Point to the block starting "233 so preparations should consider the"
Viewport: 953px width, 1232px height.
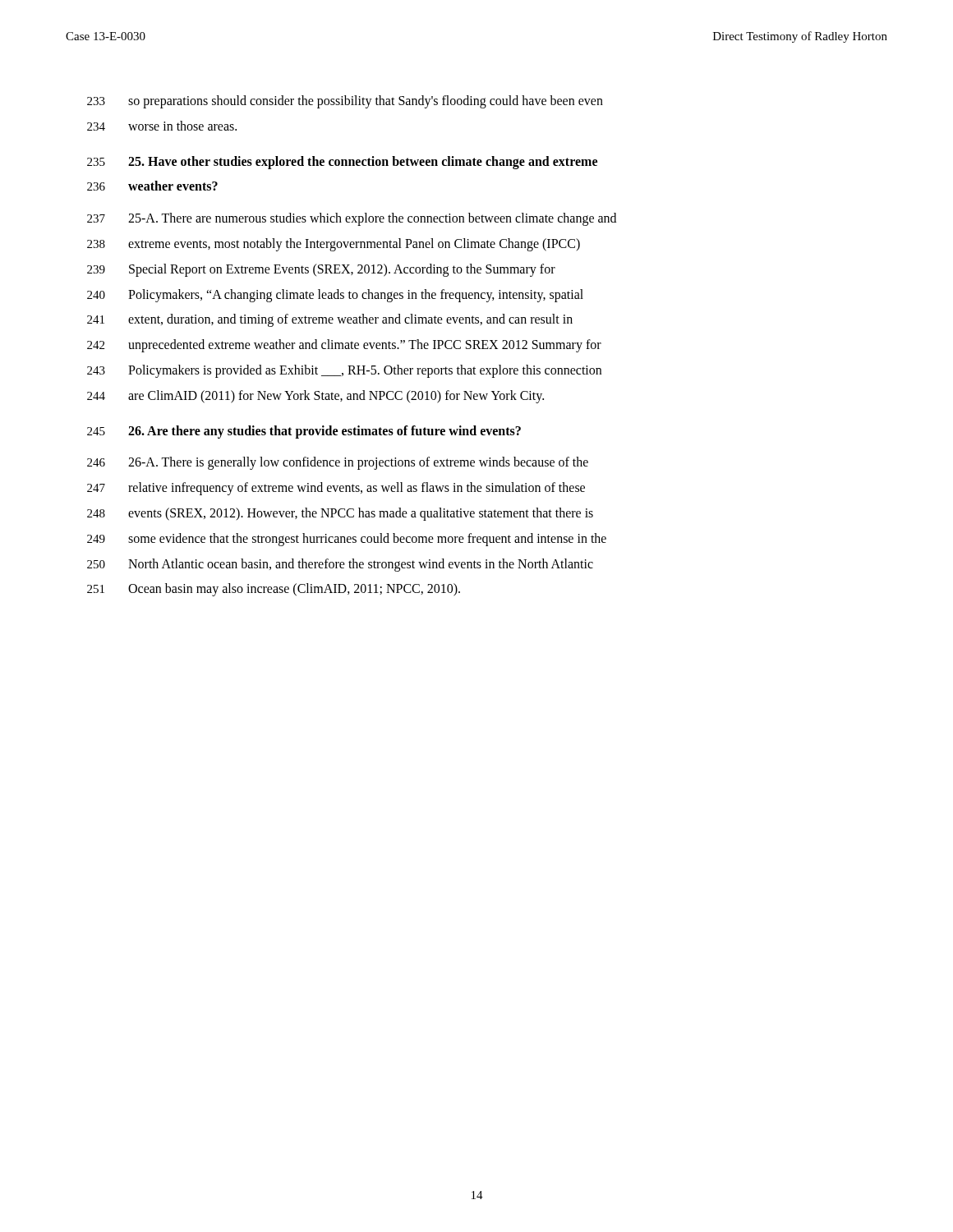[x=476, y=101]
